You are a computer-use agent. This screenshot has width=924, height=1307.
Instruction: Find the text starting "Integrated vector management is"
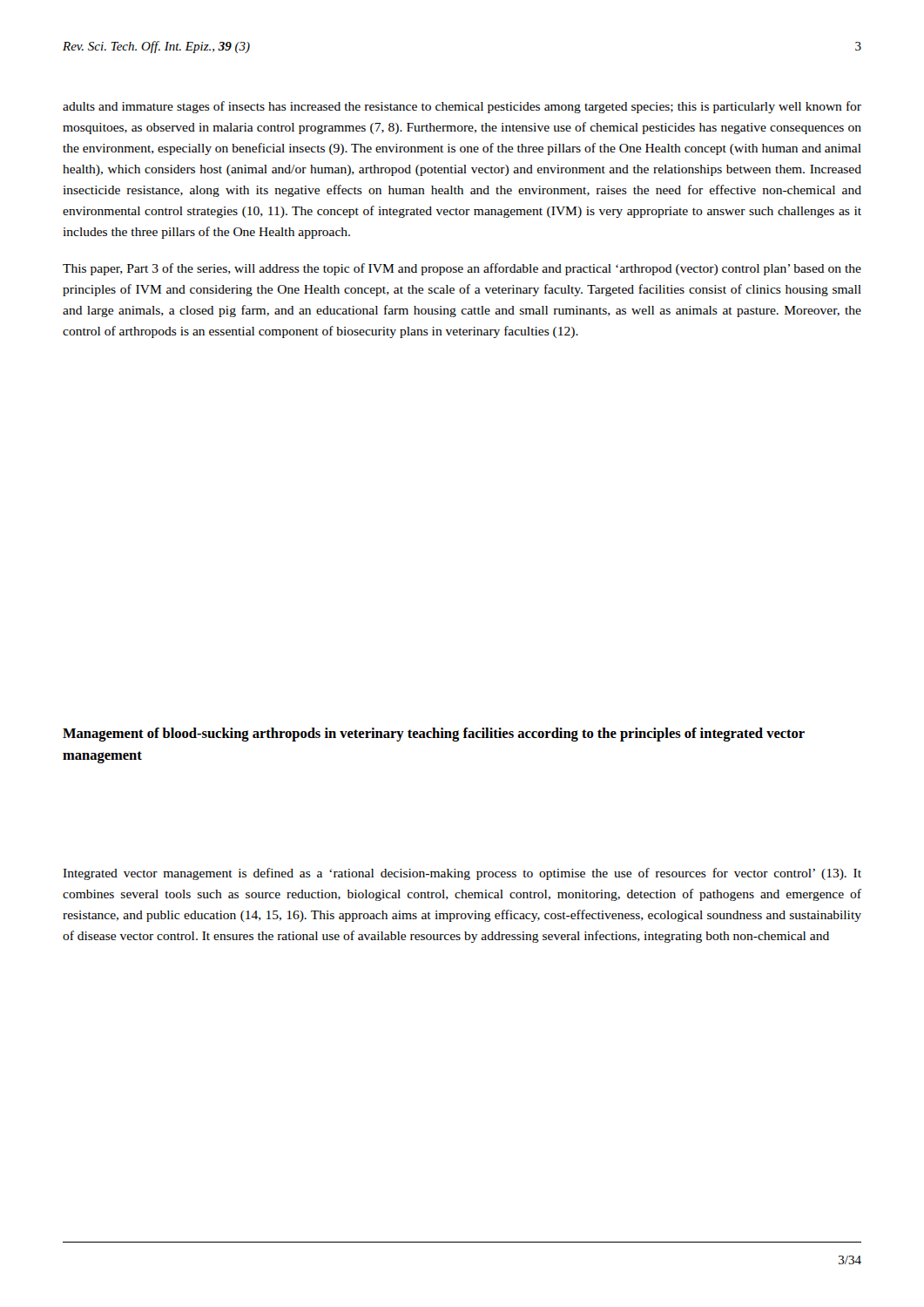(x=462, y=904)
